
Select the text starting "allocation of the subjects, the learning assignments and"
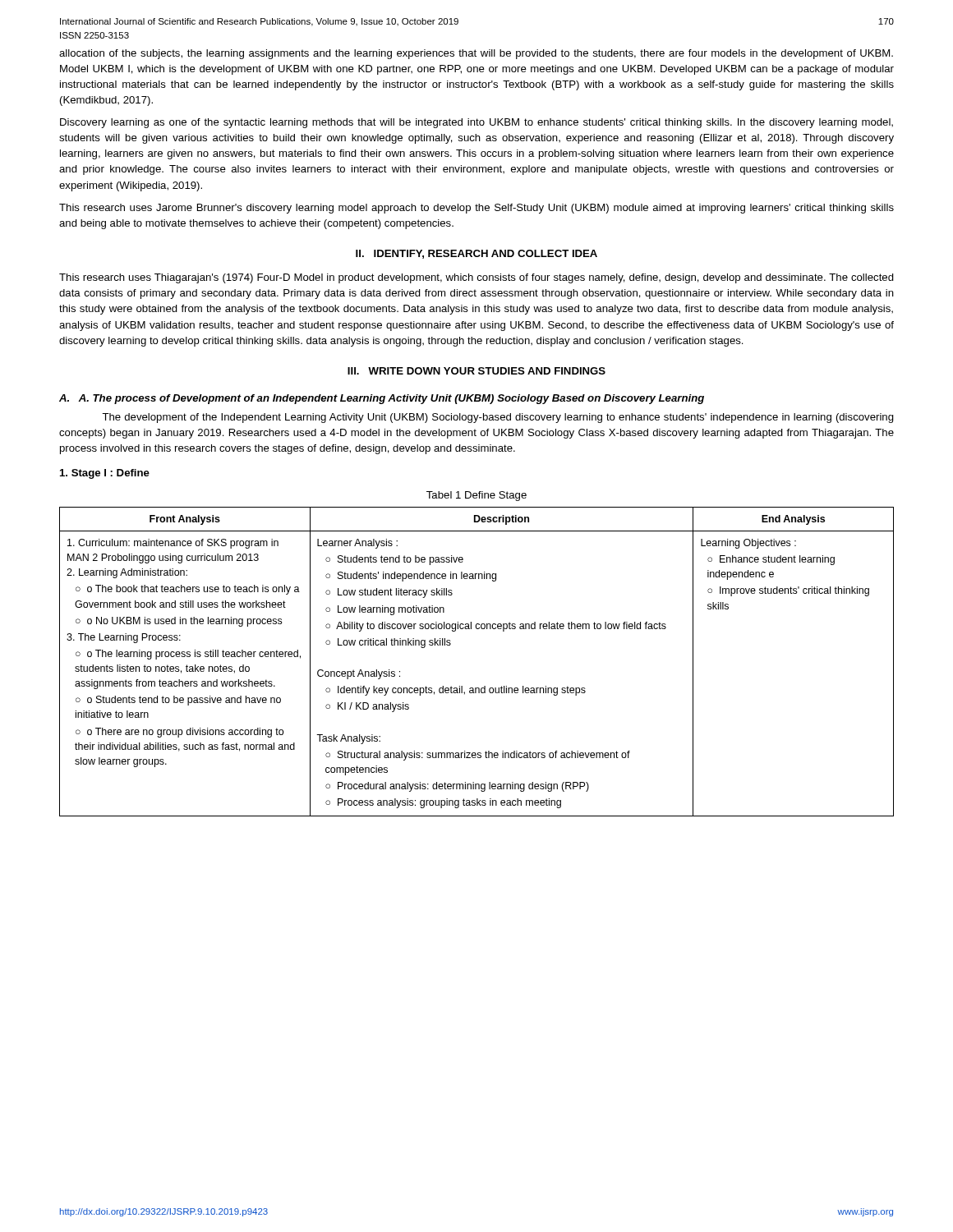(476, 76)
